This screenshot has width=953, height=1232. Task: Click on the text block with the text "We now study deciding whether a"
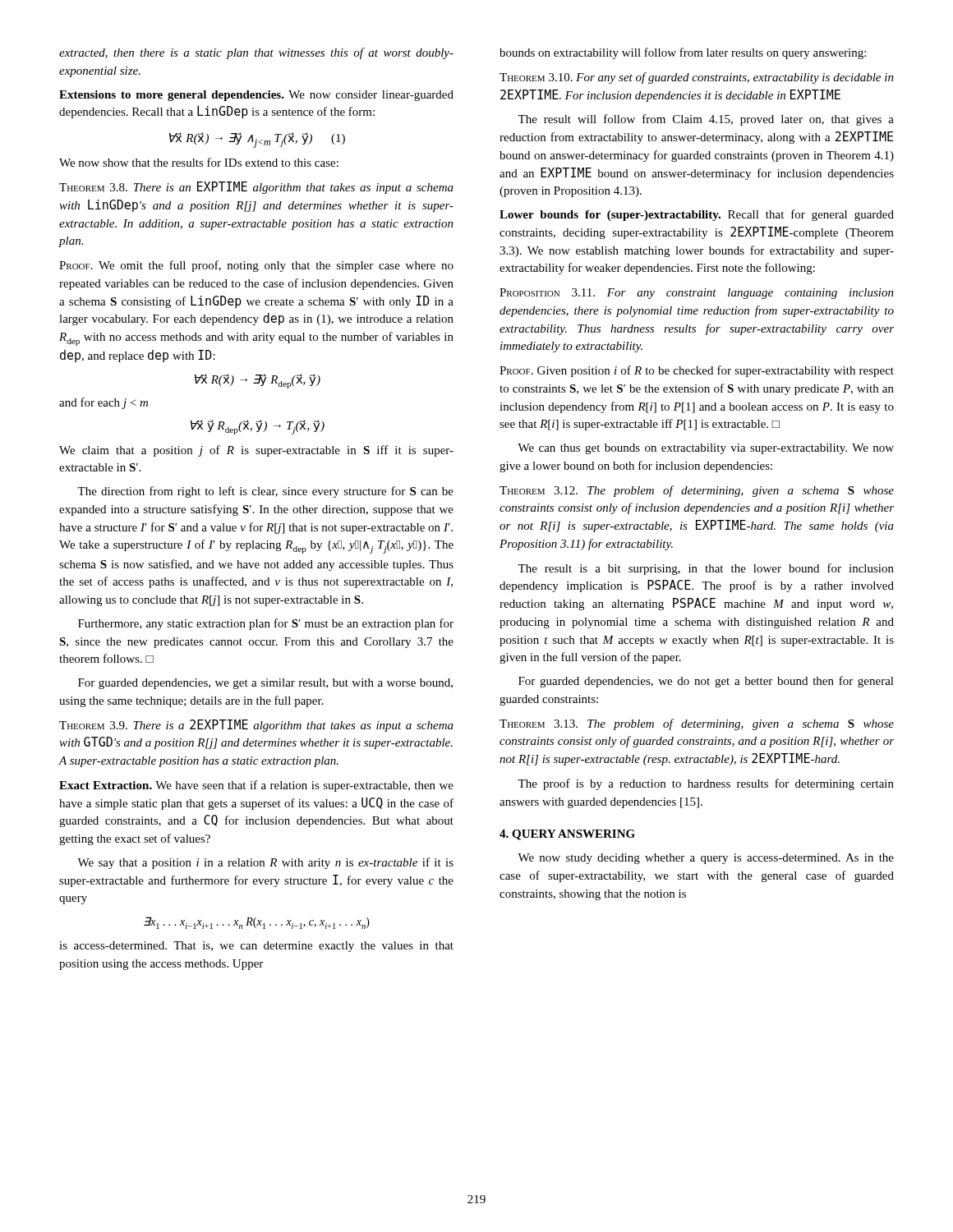697,876
